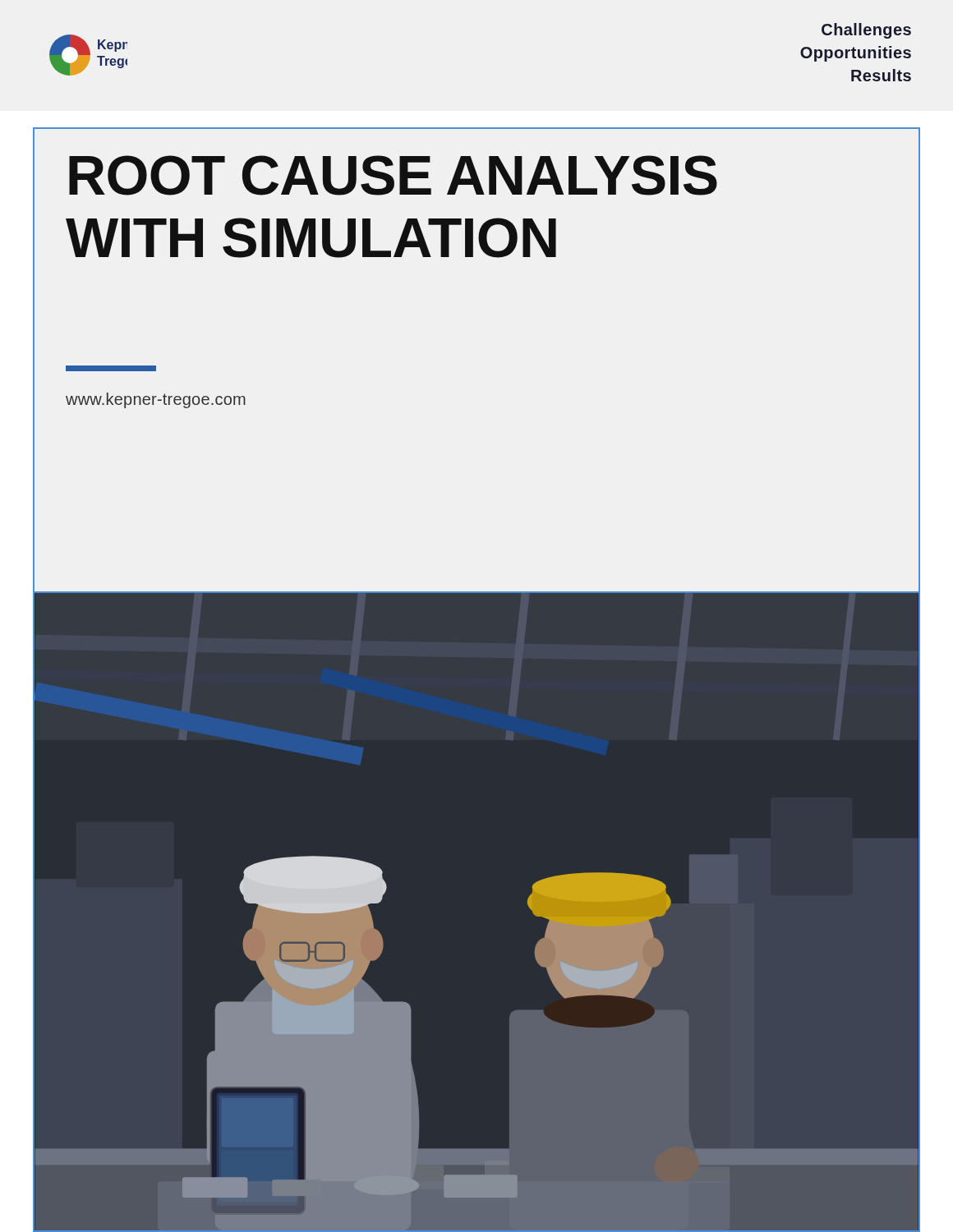Find the logo
953x1232 pixels.
(80, 55)
